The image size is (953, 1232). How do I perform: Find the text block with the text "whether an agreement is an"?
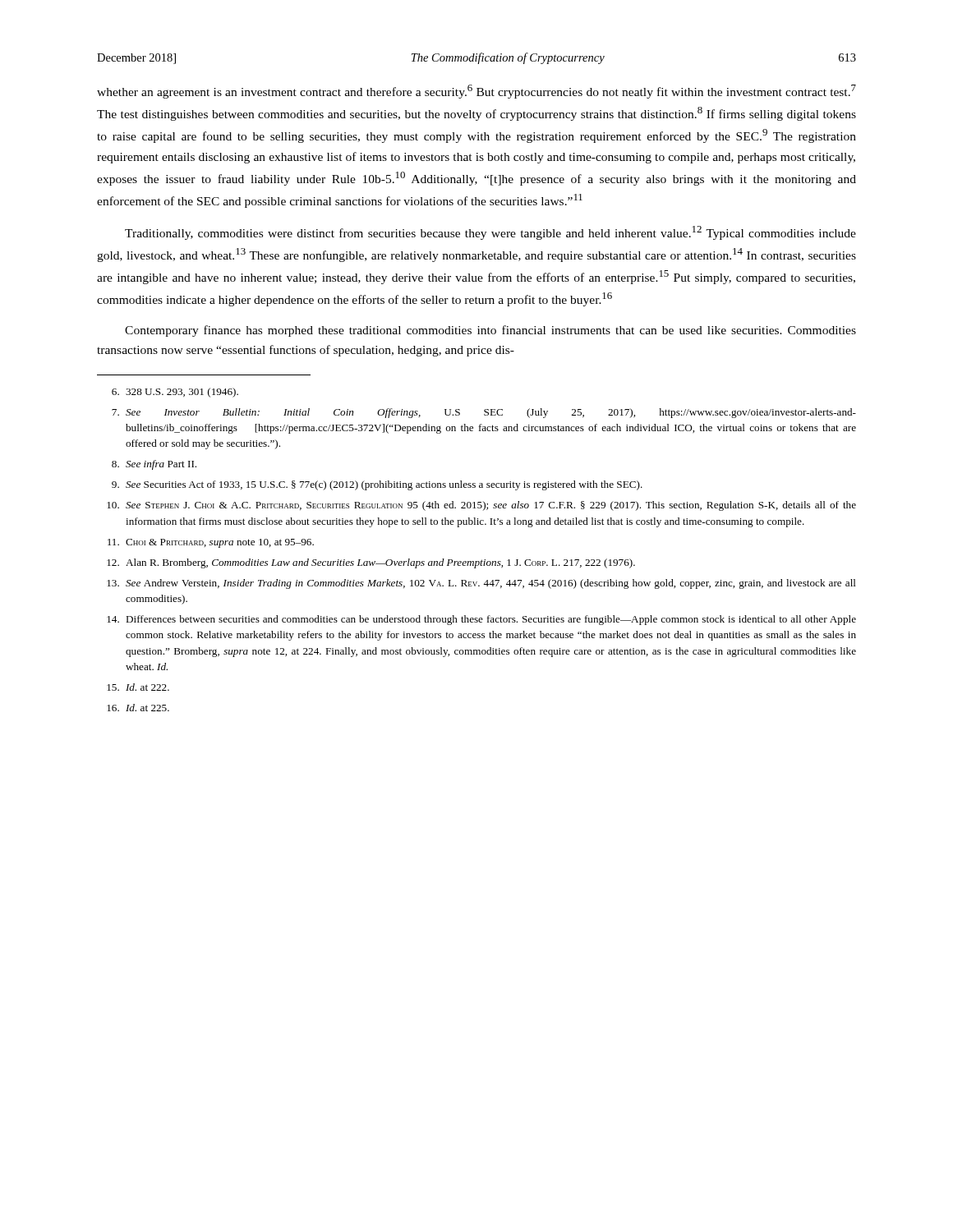pyautogui.click(x=476, y=145)
